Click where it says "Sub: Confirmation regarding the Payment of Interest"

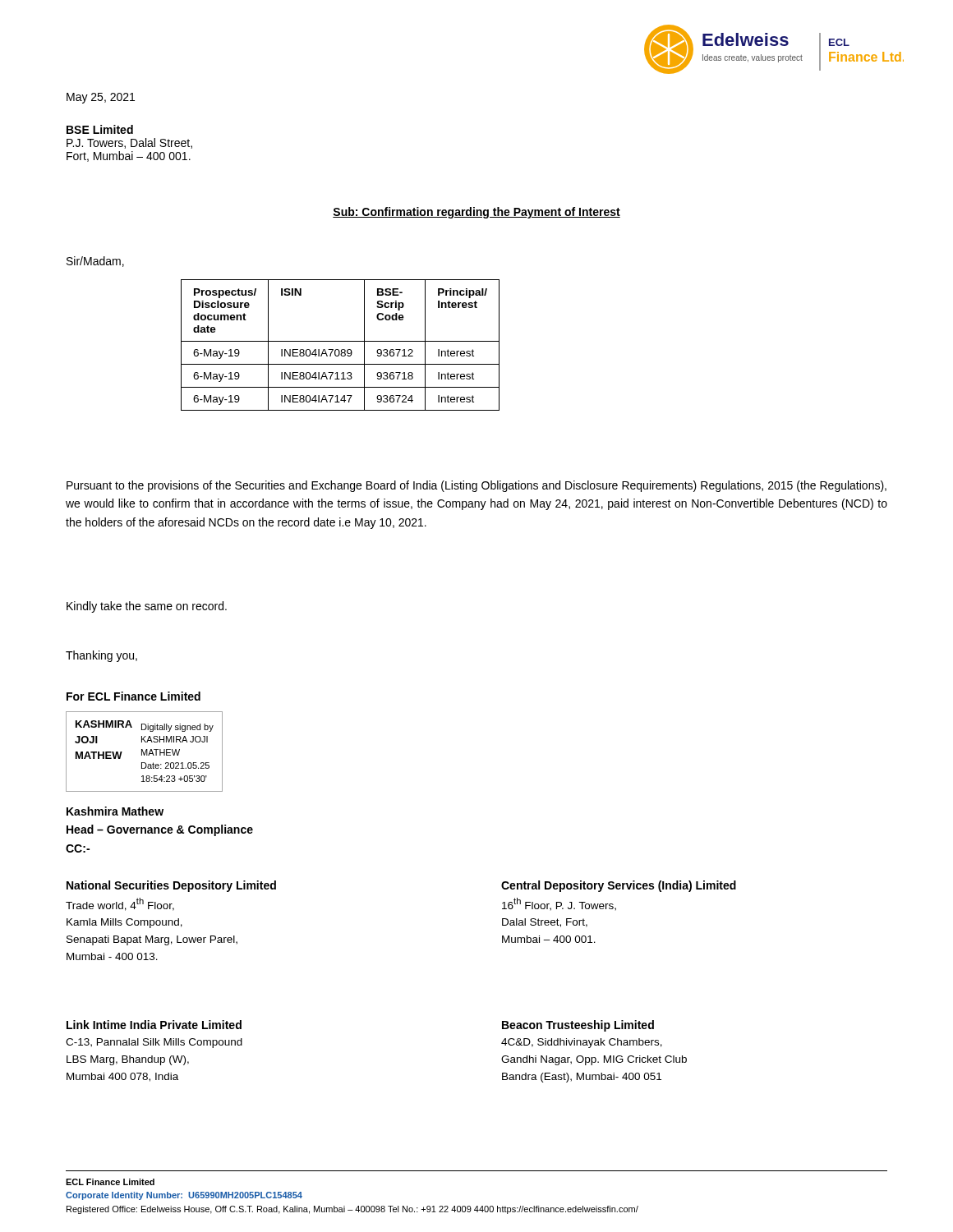(476, 212)
